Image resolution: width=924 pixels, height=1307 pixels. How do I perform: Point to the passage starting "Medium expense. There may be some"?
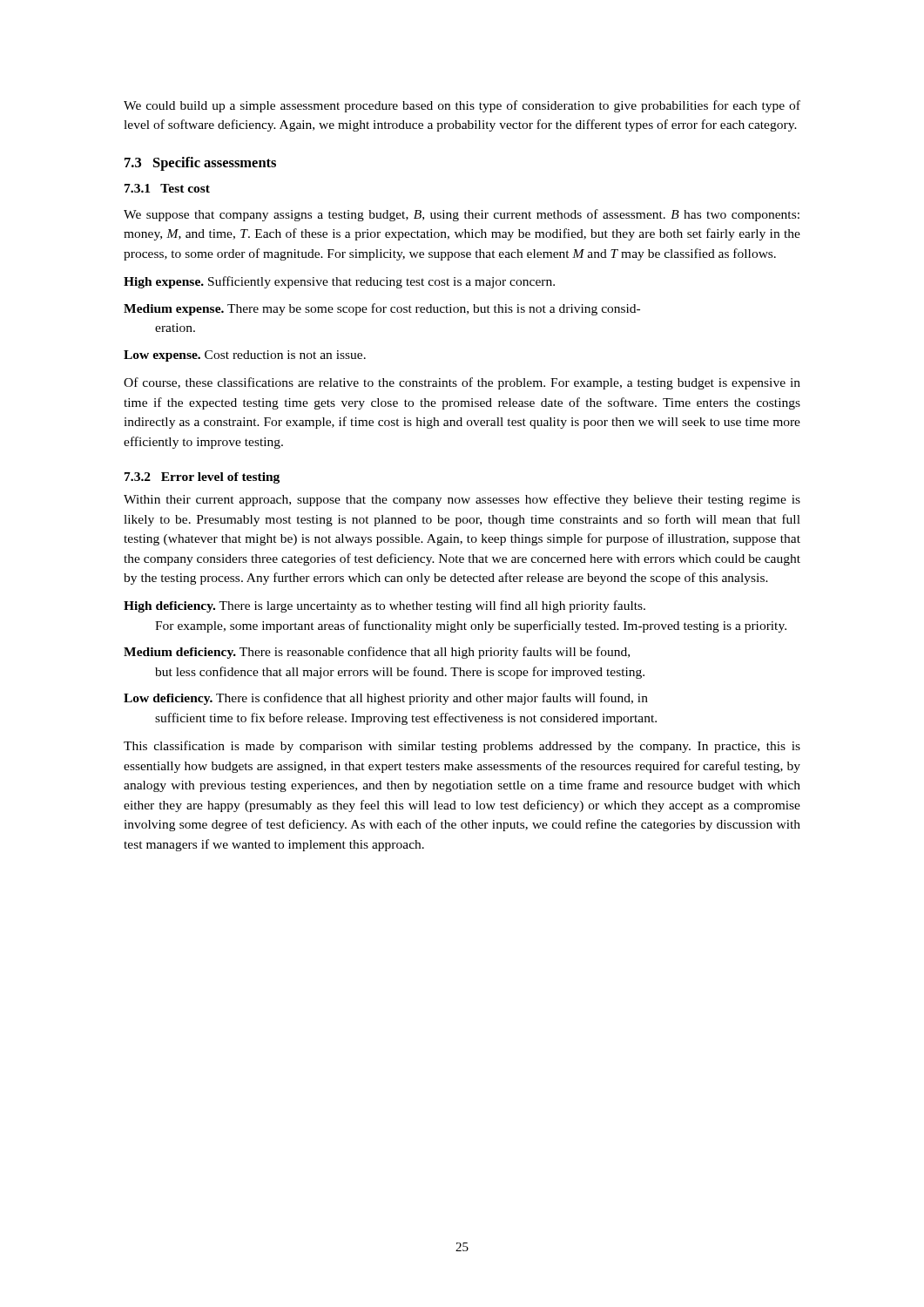(x=462, y=318)
